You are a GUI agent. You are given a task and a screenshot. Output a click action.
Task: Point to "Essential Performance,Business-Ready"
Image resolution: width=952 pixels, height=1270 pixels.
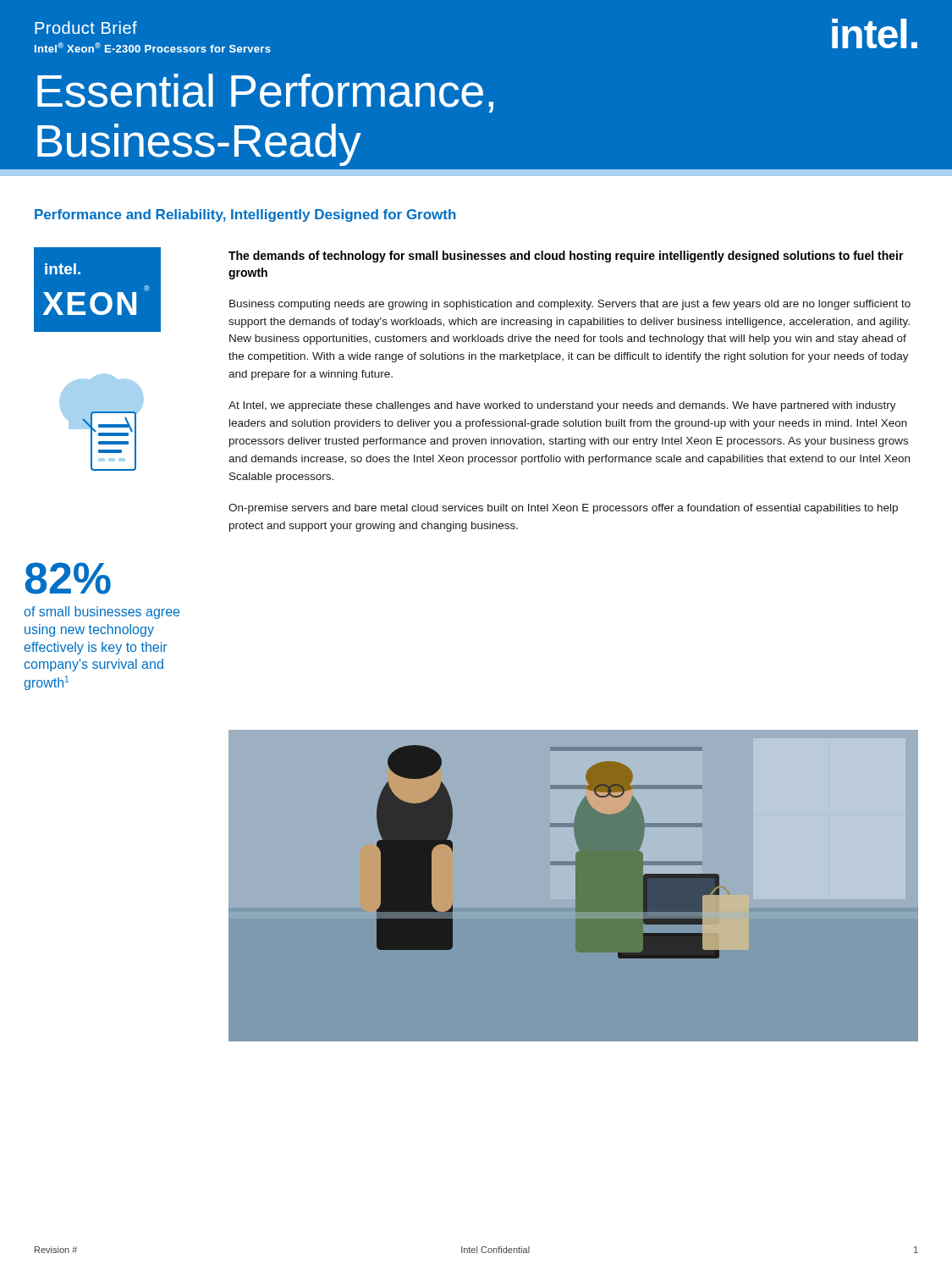point(351,116)
